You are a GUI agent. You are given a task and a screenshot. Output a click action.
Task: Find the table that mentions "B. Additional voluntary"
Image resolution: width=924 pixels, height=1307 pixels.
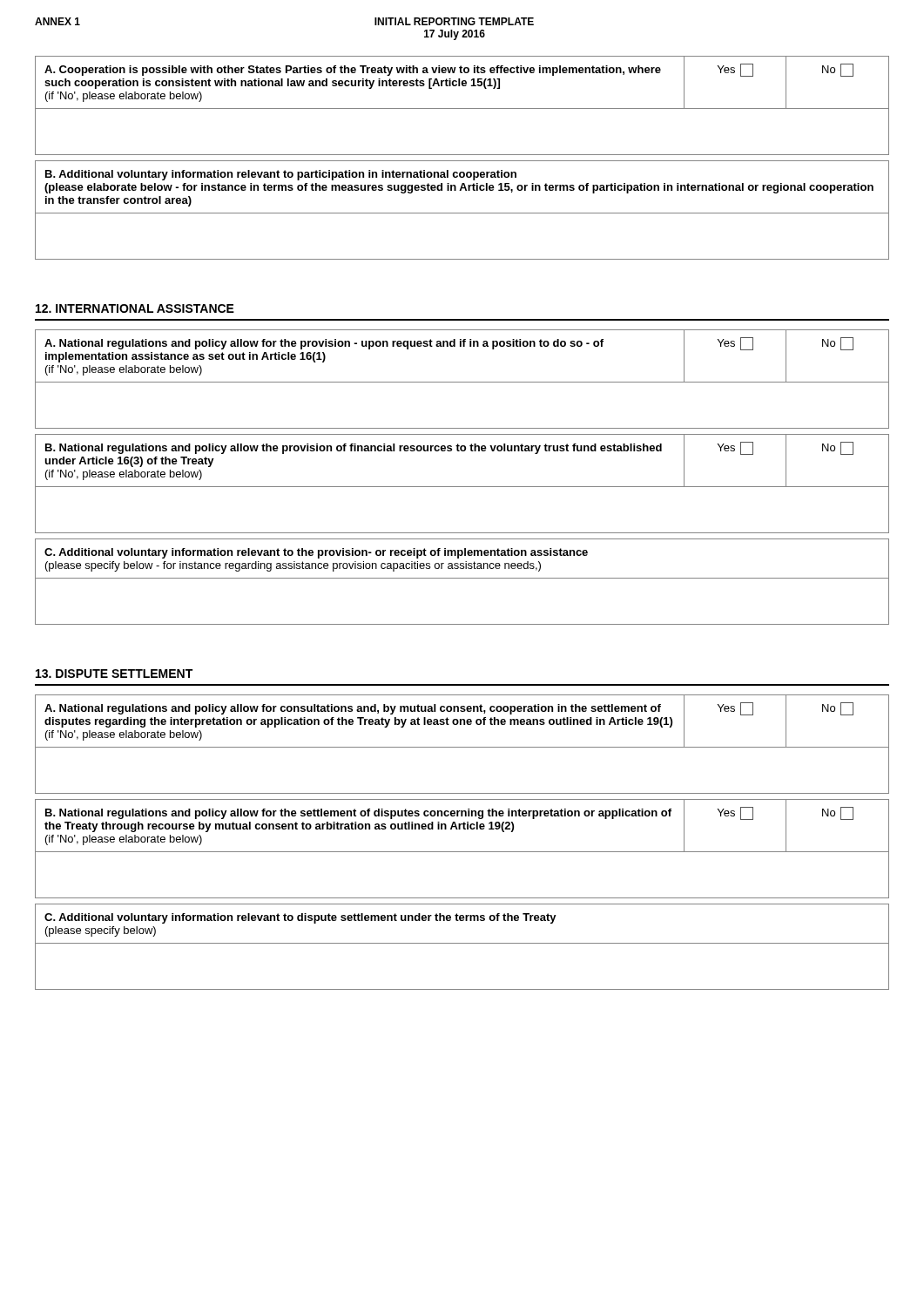462,210
